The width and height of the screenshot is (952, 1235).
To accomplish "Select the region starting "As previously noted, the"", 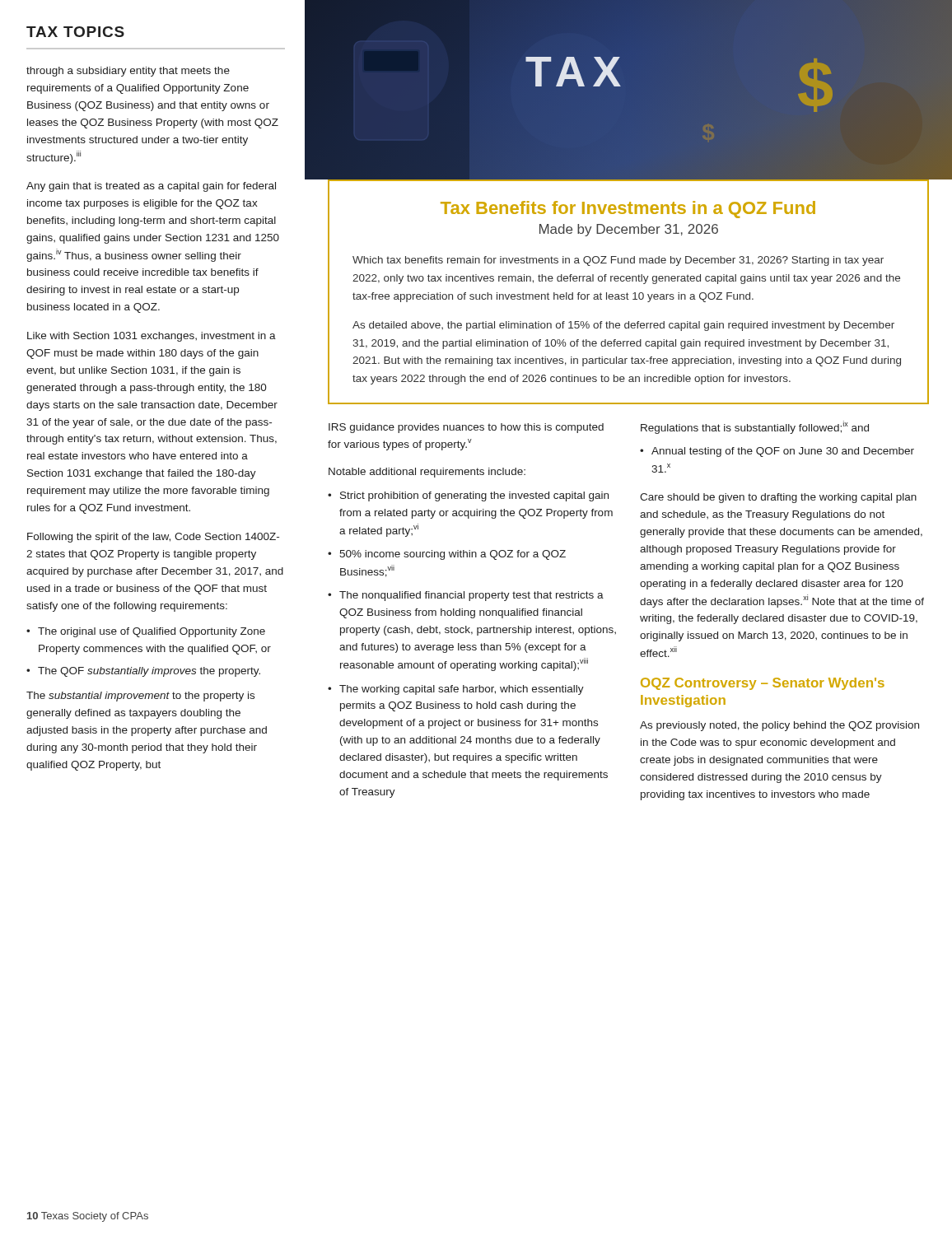I will pyautogui.click(x=780, y=759).
